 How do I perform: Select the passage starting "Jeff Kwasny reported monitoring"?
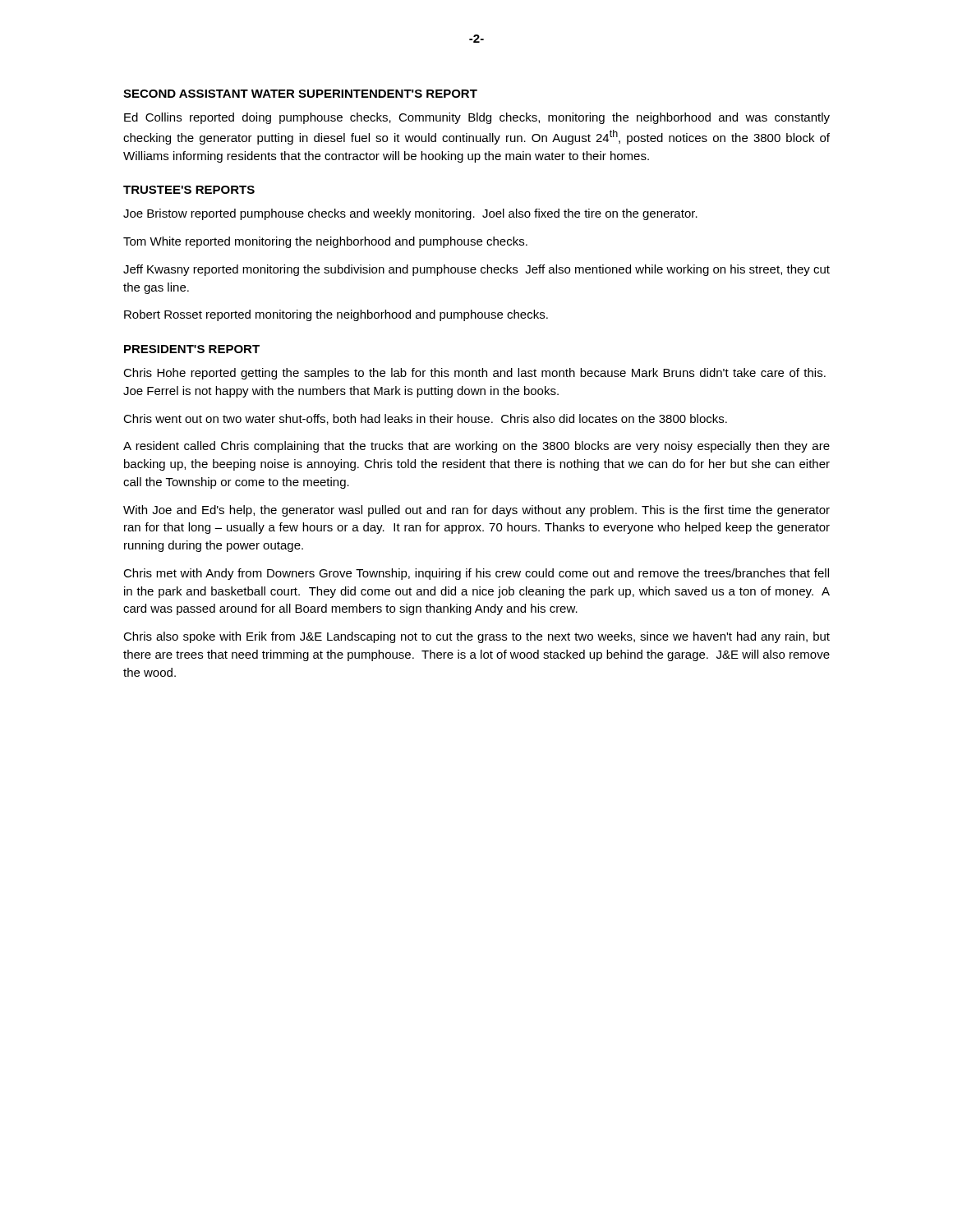(x=476, y=278)
